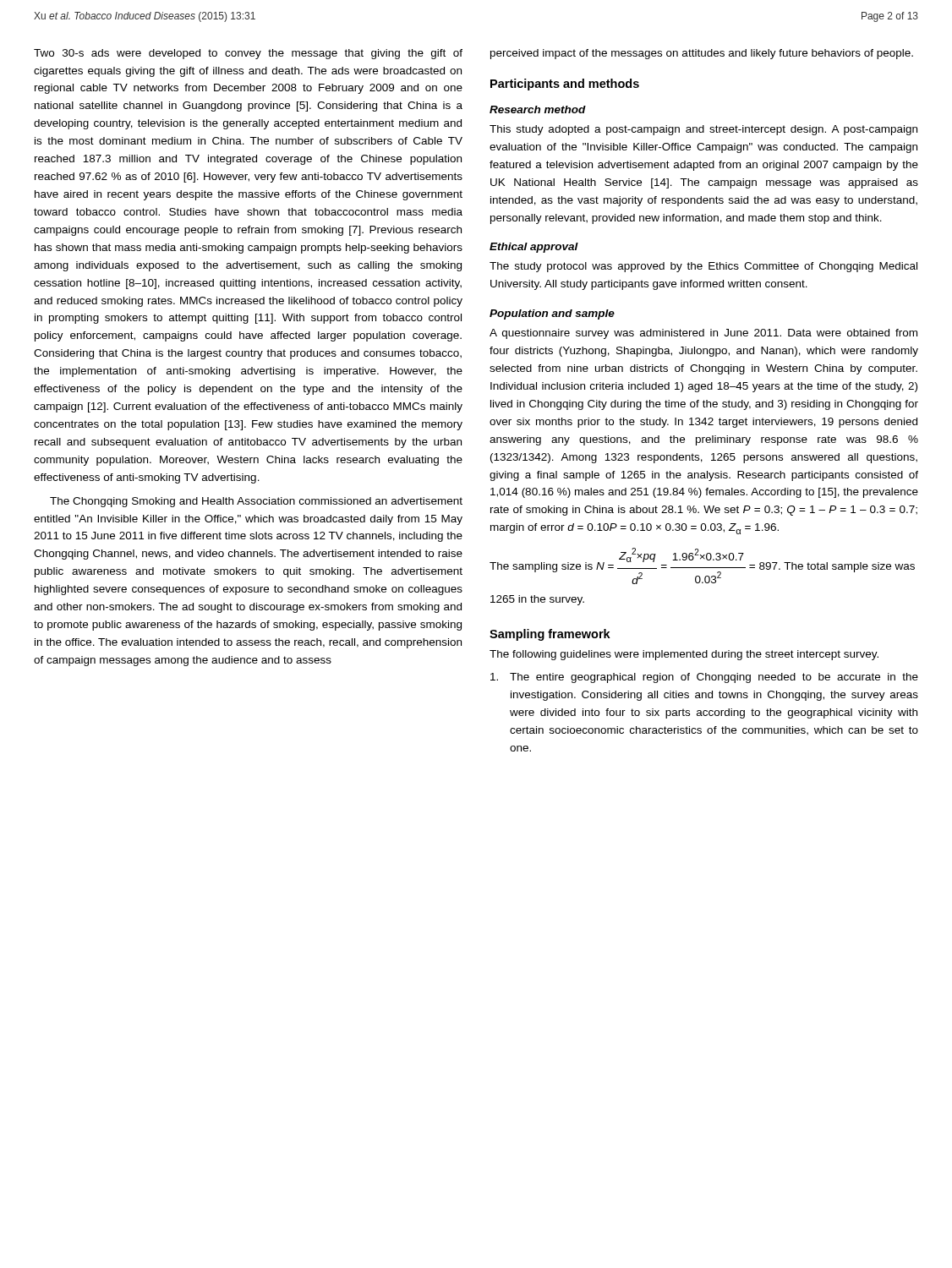Locate the text block containing "The following guidelines"
This screenshot has height=1268, width=952.
[x=704, y=654]
